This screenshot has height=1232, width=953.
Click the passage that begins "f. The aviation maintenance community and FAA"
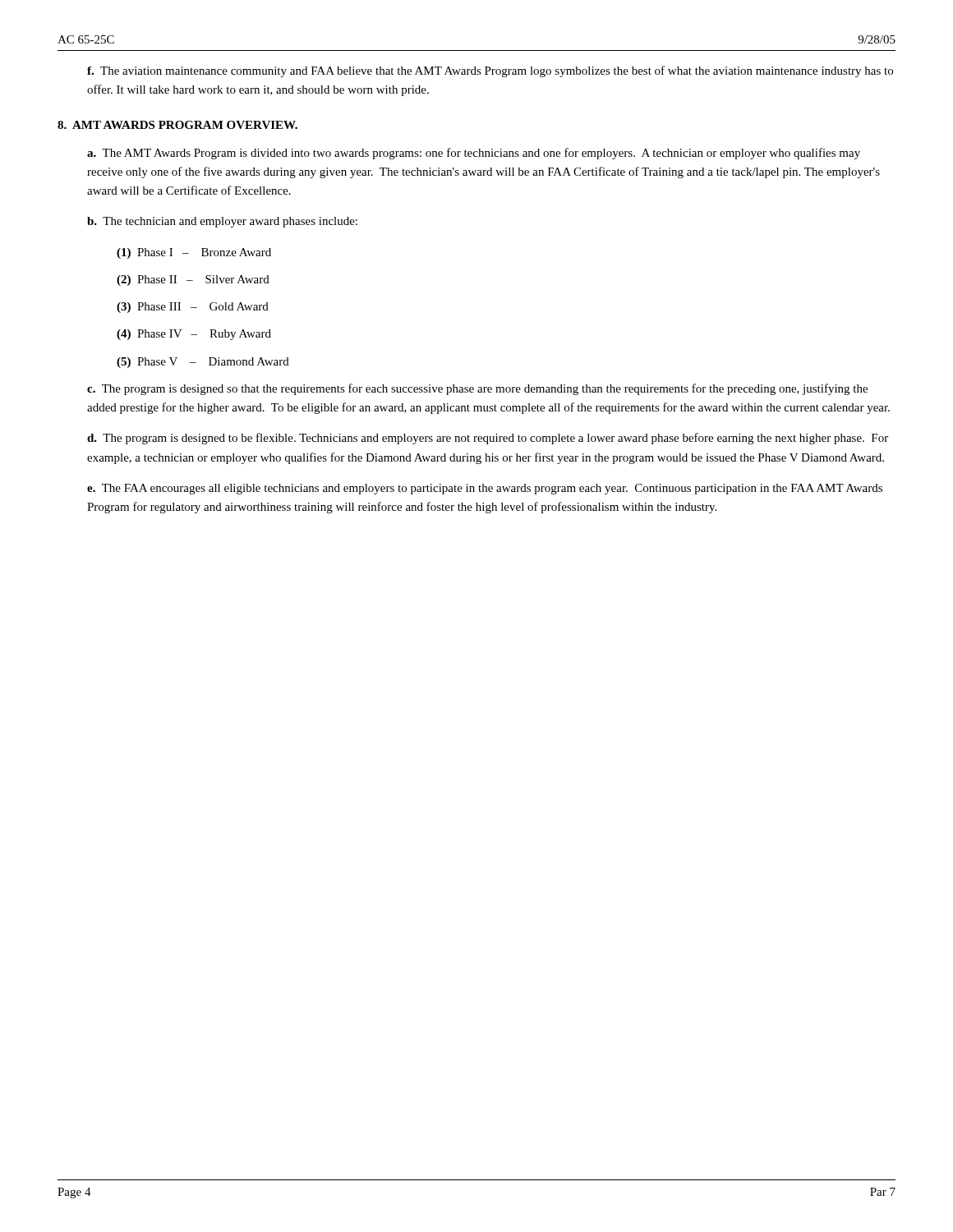490,80
